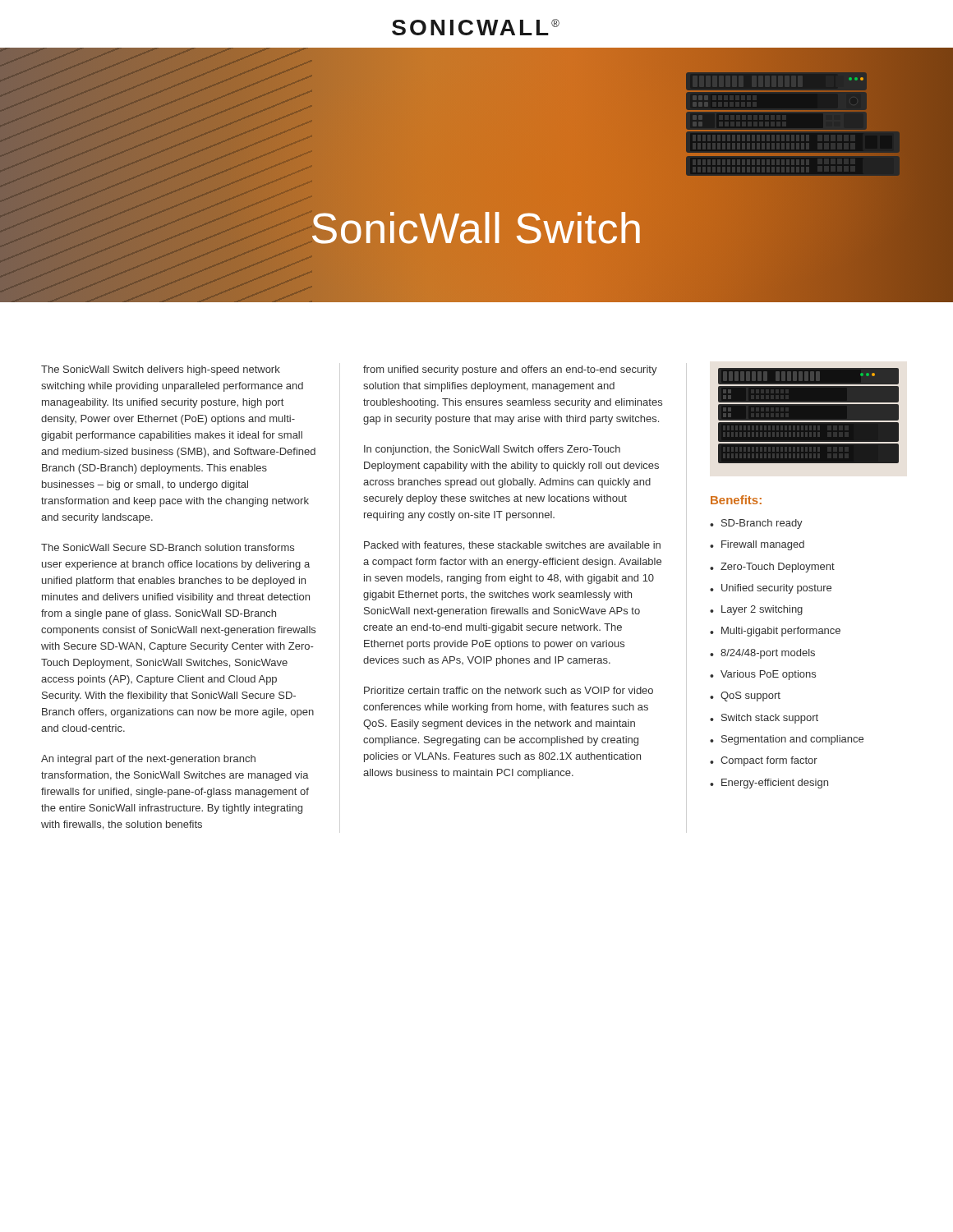Point to the region starting "from unified security posture and"

click(513, 394)
